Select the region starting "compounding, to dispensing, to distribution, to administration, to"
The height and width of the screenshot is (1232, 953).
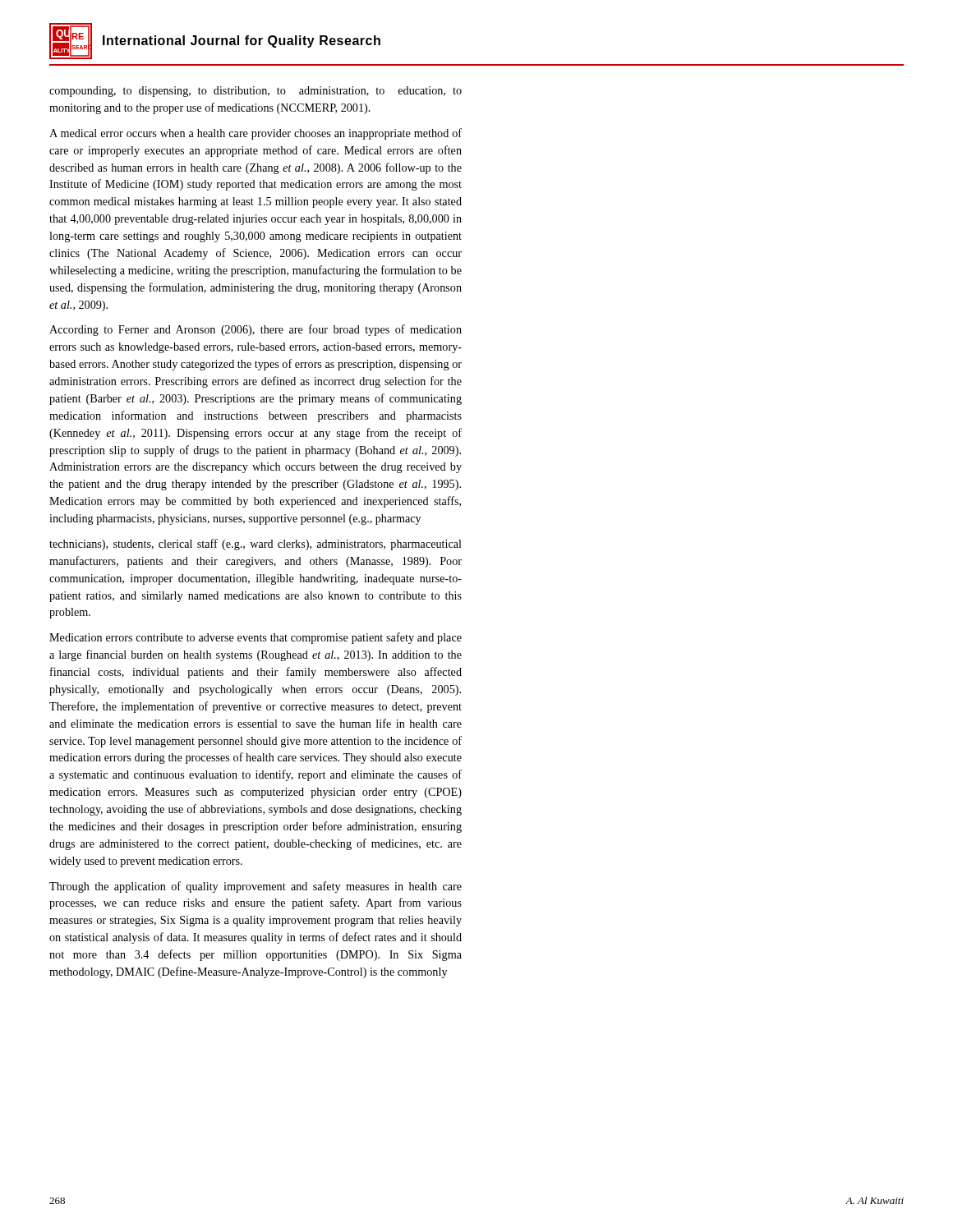[255, 99]
